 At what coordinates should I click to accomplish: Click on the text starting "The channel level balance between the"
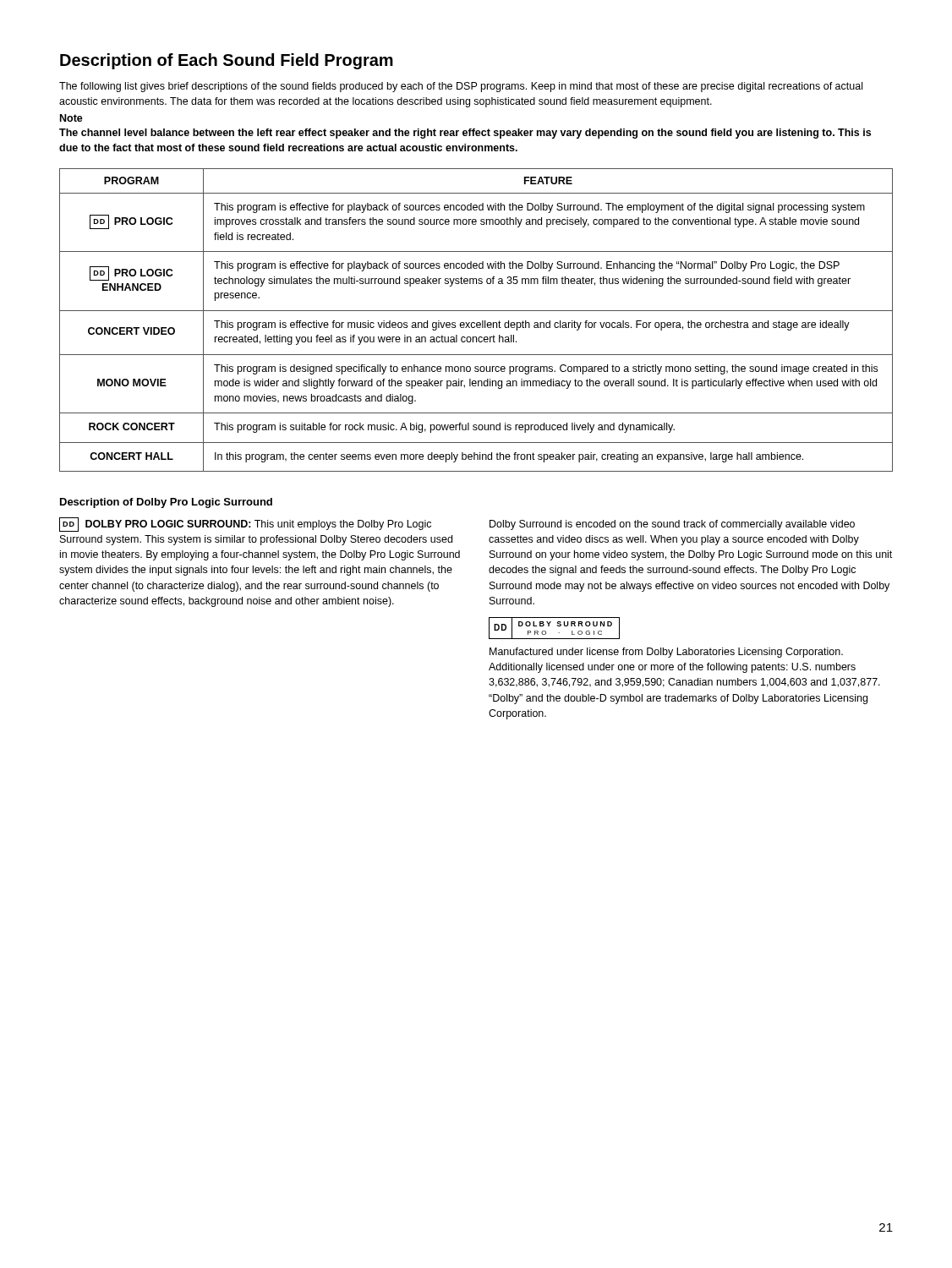(x=465, y=141)
